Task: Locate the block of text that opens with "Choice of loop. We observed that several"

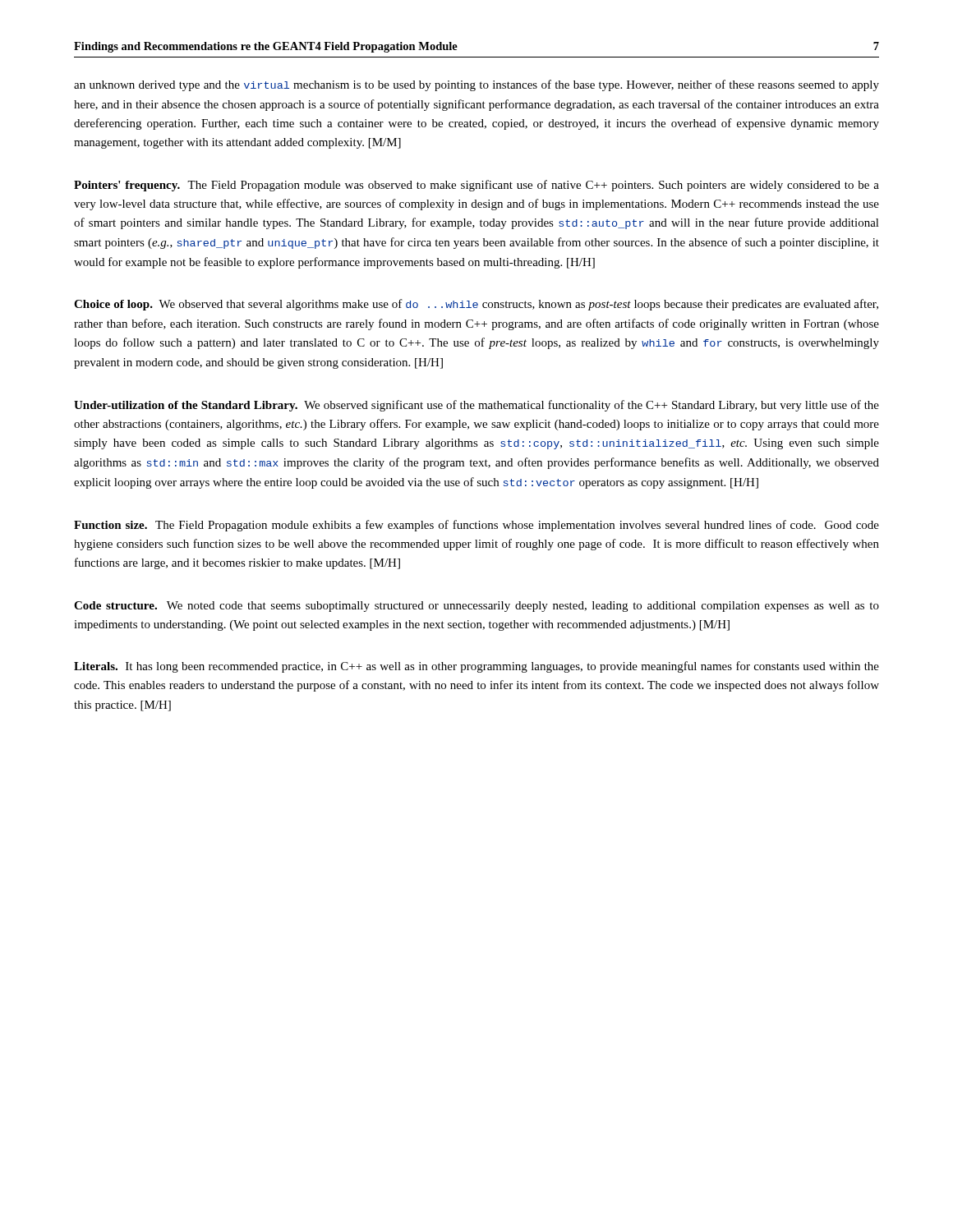Action: (476, 333)
